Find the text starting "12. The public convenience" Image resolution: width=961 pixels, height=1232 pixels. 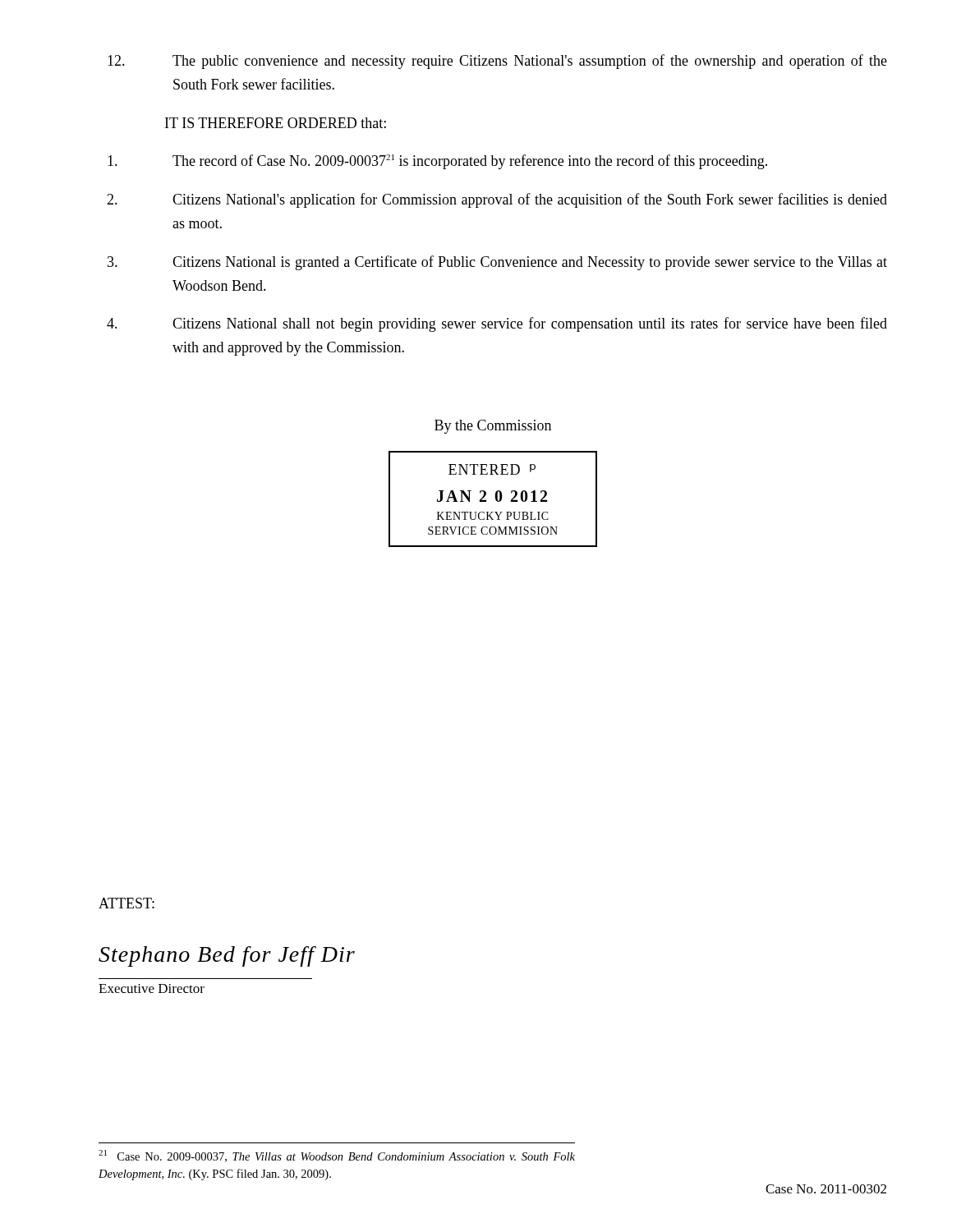pyautogui.click(x=493, y=73)
